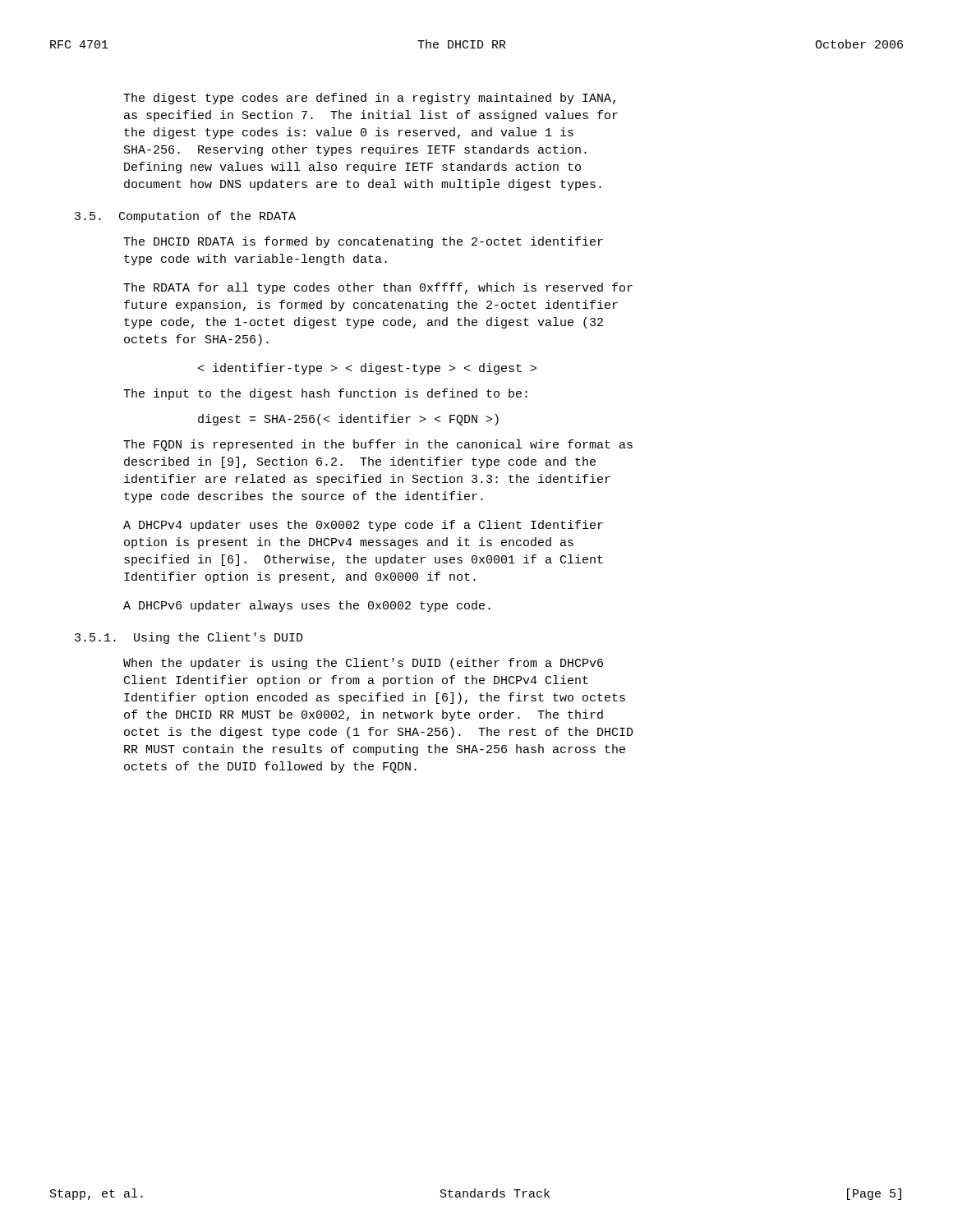Where is the passage that starts "When the updater"?

pyautogui.click(x=378, y=716)
